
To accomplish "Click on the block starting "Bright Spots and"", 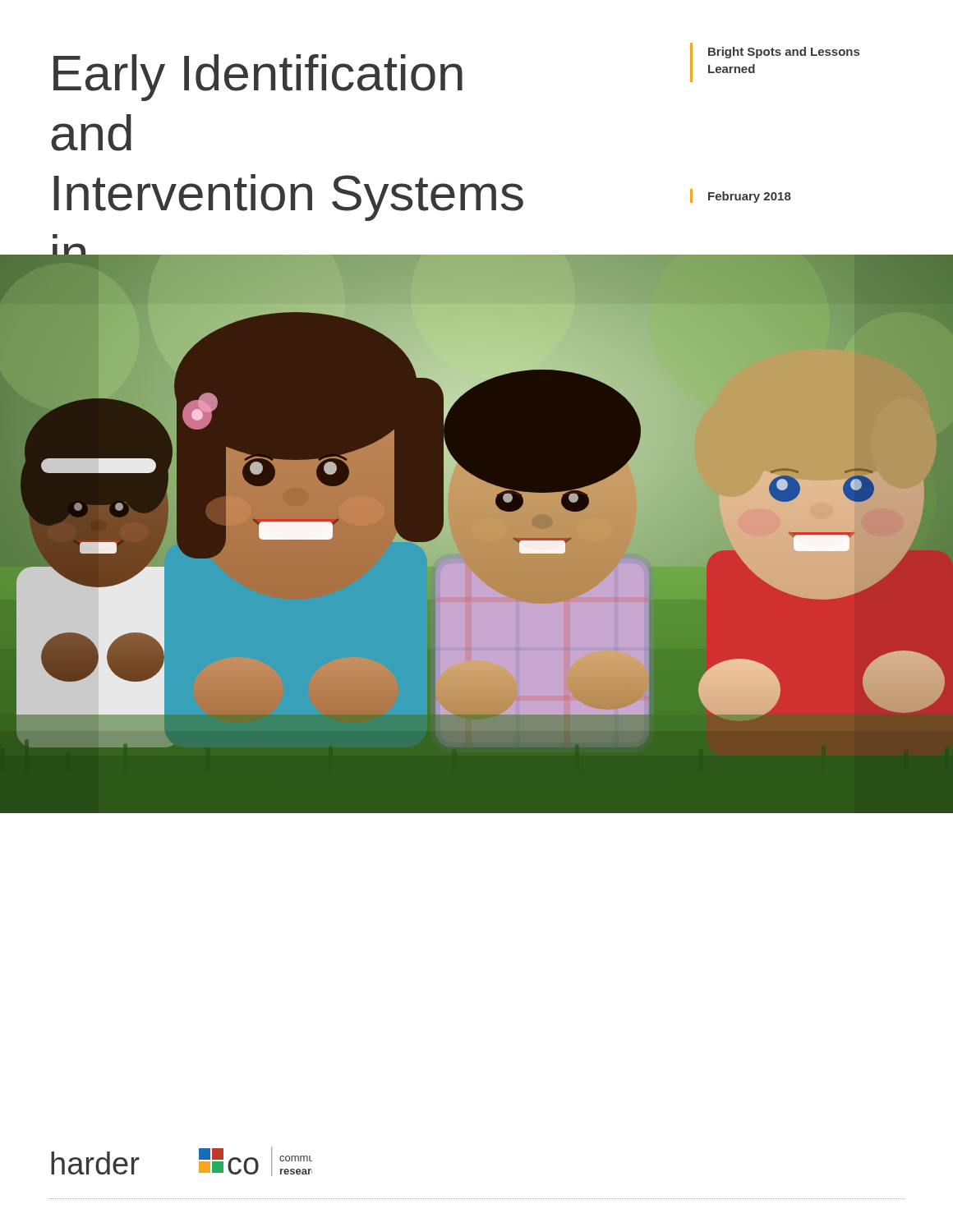I will (x=814, y=60).
